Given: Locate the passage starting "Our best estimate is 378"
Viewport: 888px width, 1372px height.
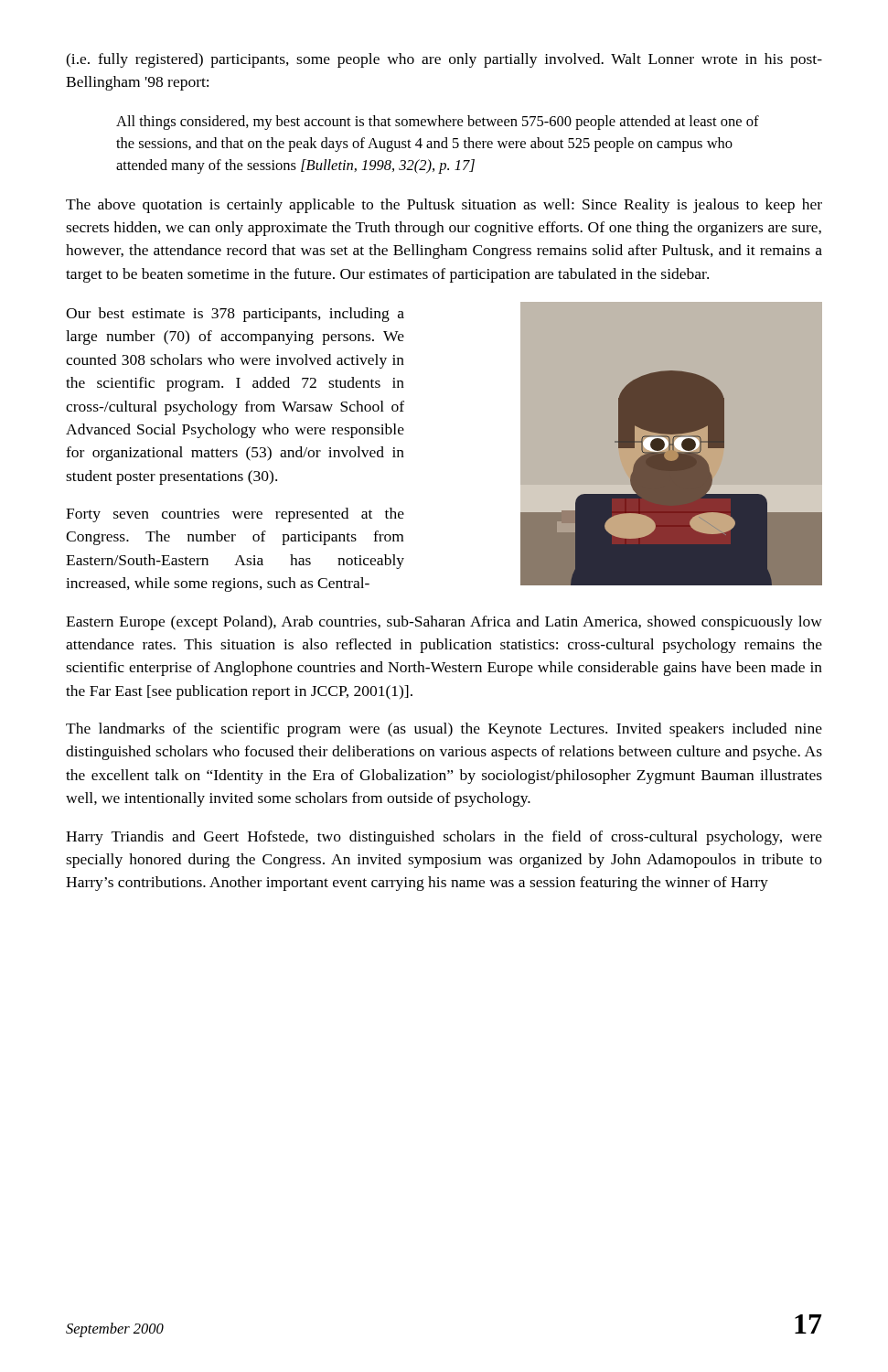Looking at the screenshot, I should [x=235, y=394].
